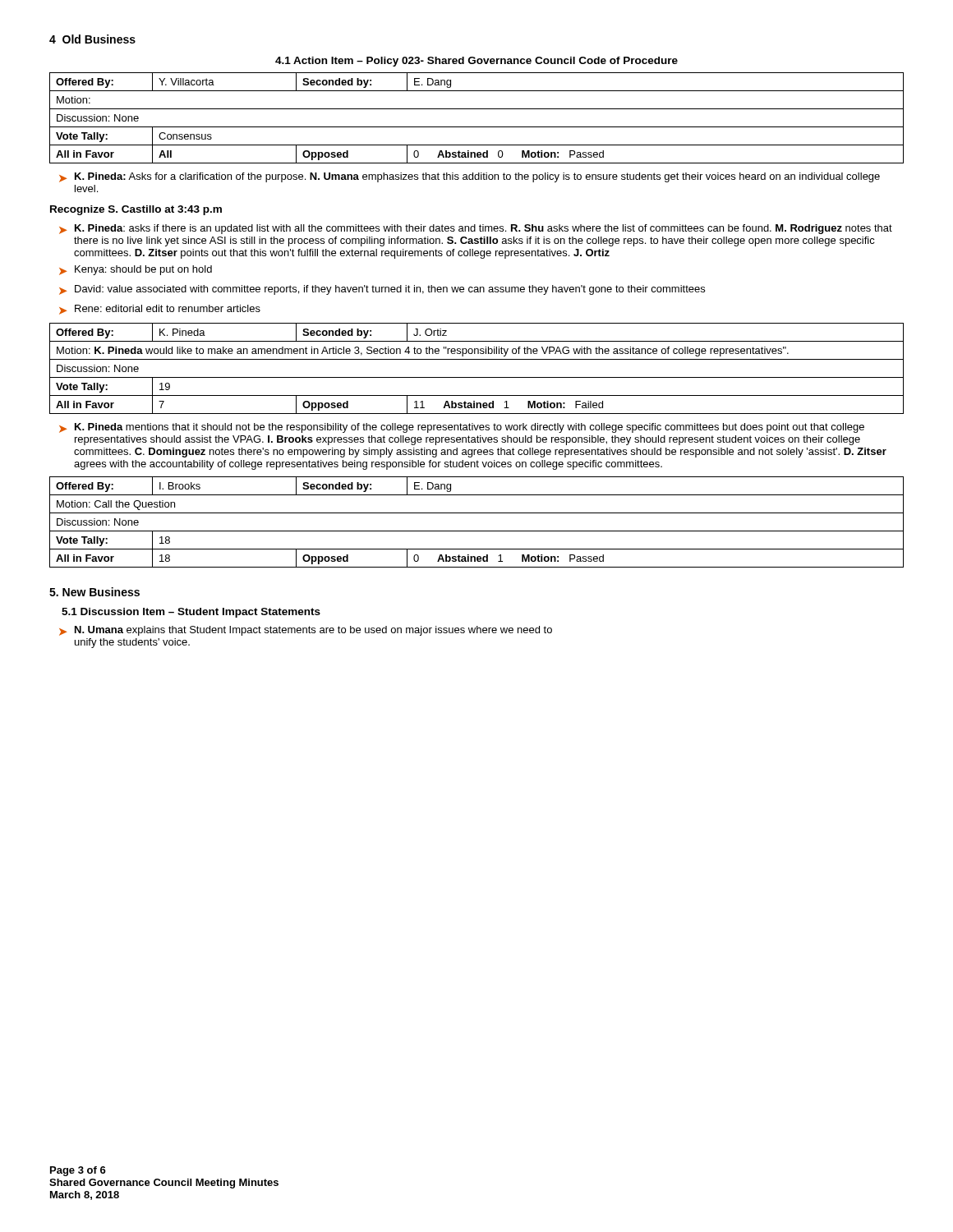Screen dimensions: 1232x953
Task: Navigate to the text starting "➤ Rene: editorial edit to"
Action: [160, 310]
